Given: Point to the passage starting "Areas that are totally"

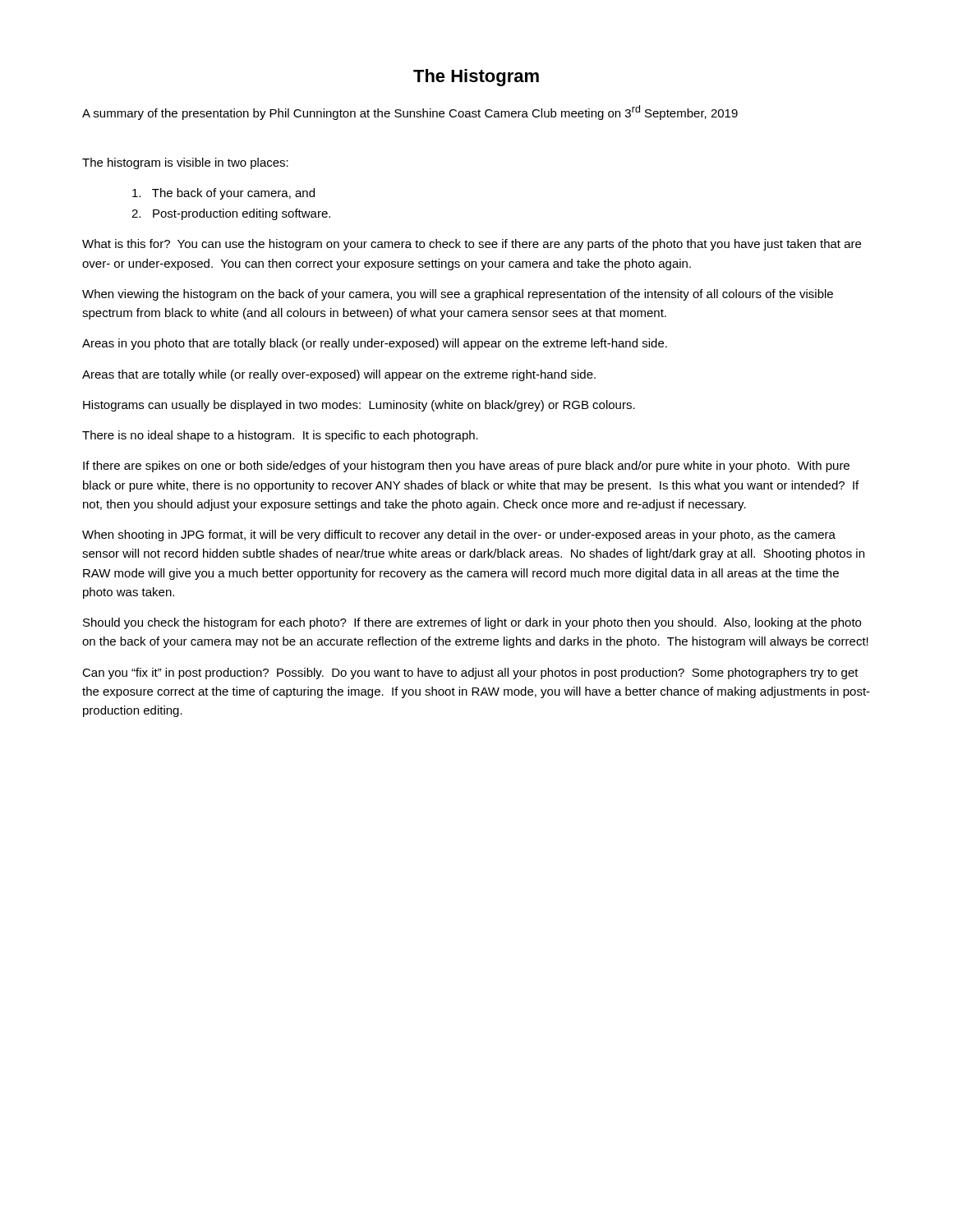Looking at the screenshot, I should [339, 374].
